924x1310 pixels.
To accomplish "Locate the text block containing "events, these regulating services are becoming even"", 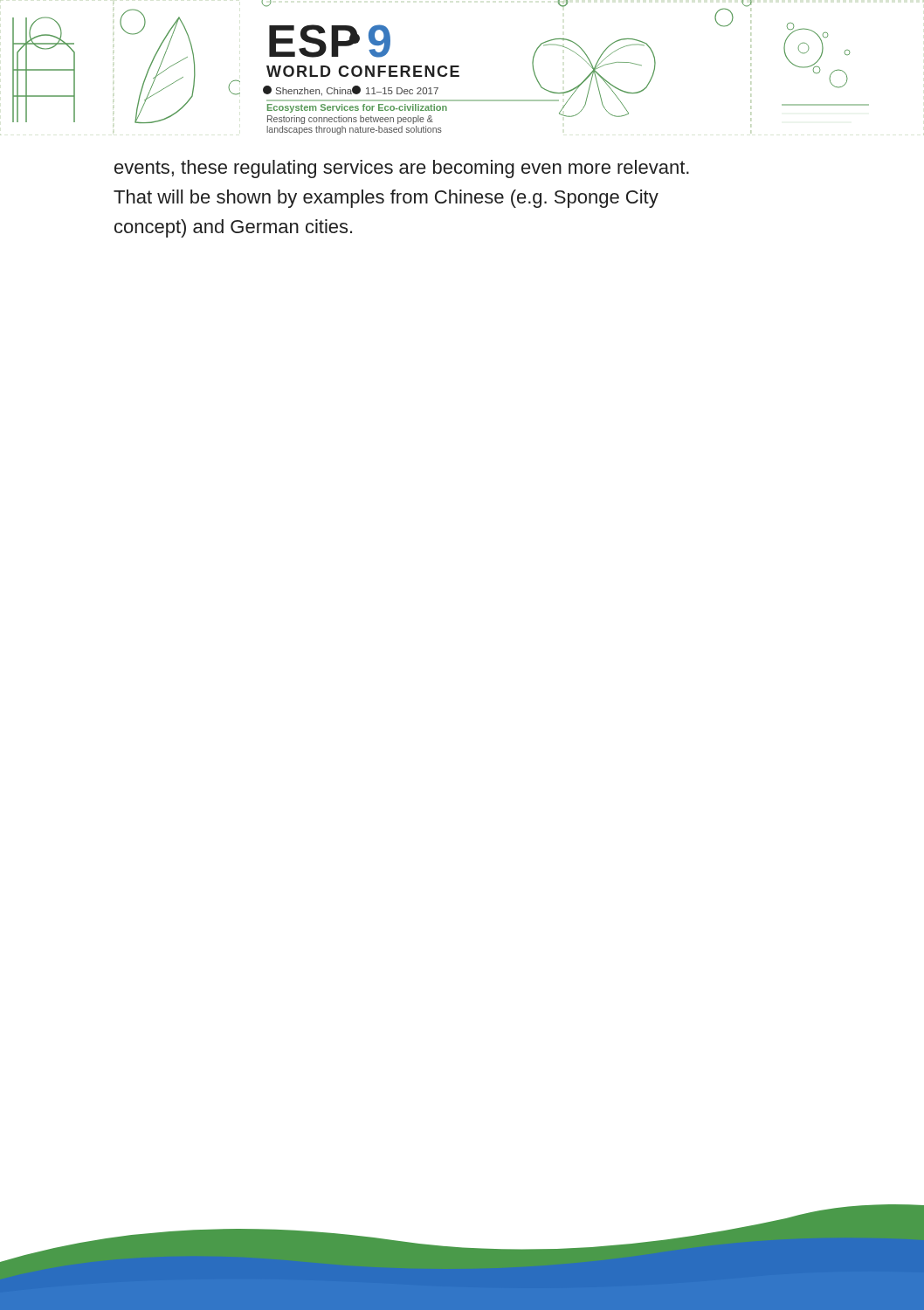I will [x=402, y=197].
